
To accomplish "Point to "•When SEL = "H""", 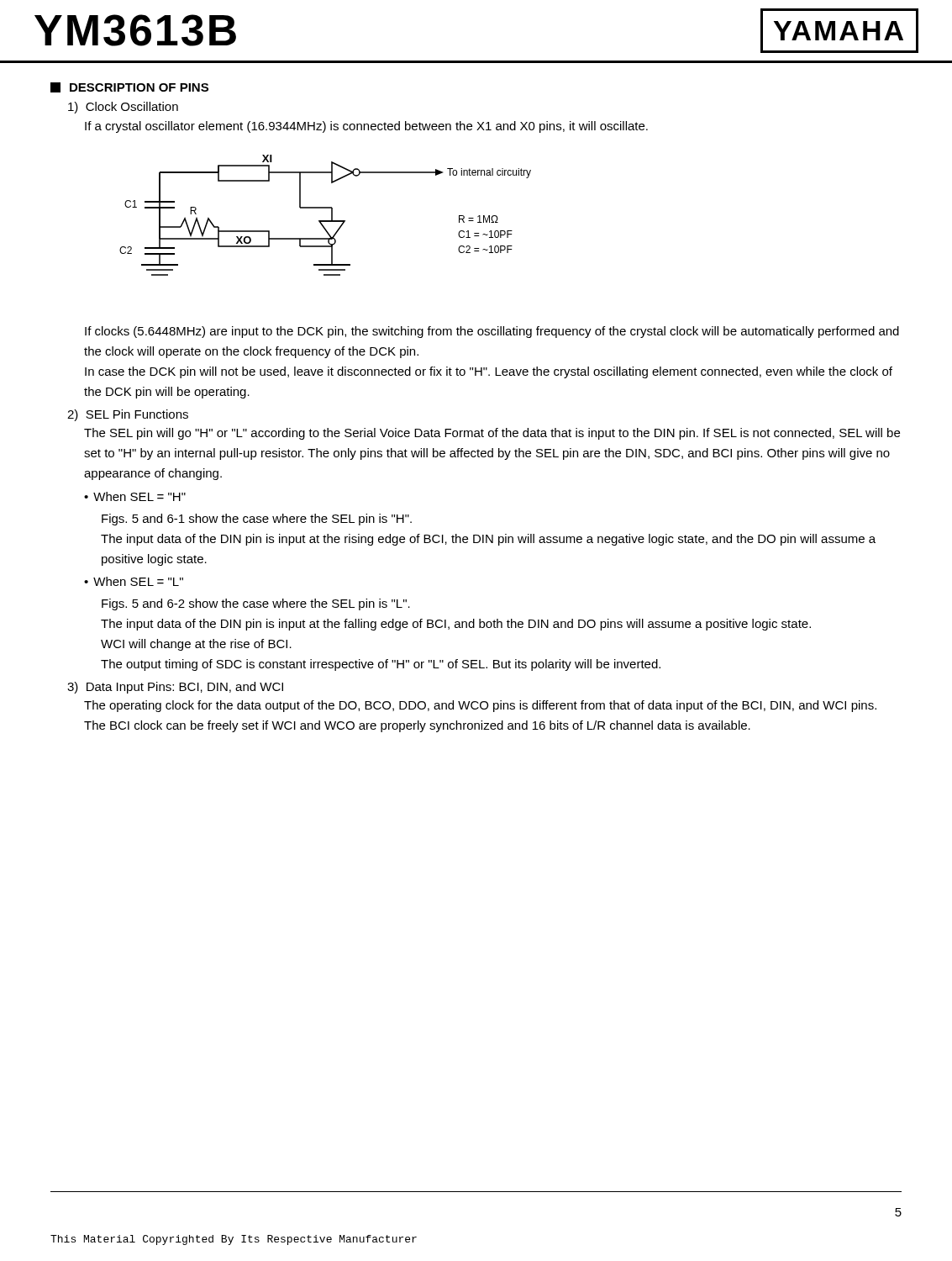I will [x=135, y=497].
